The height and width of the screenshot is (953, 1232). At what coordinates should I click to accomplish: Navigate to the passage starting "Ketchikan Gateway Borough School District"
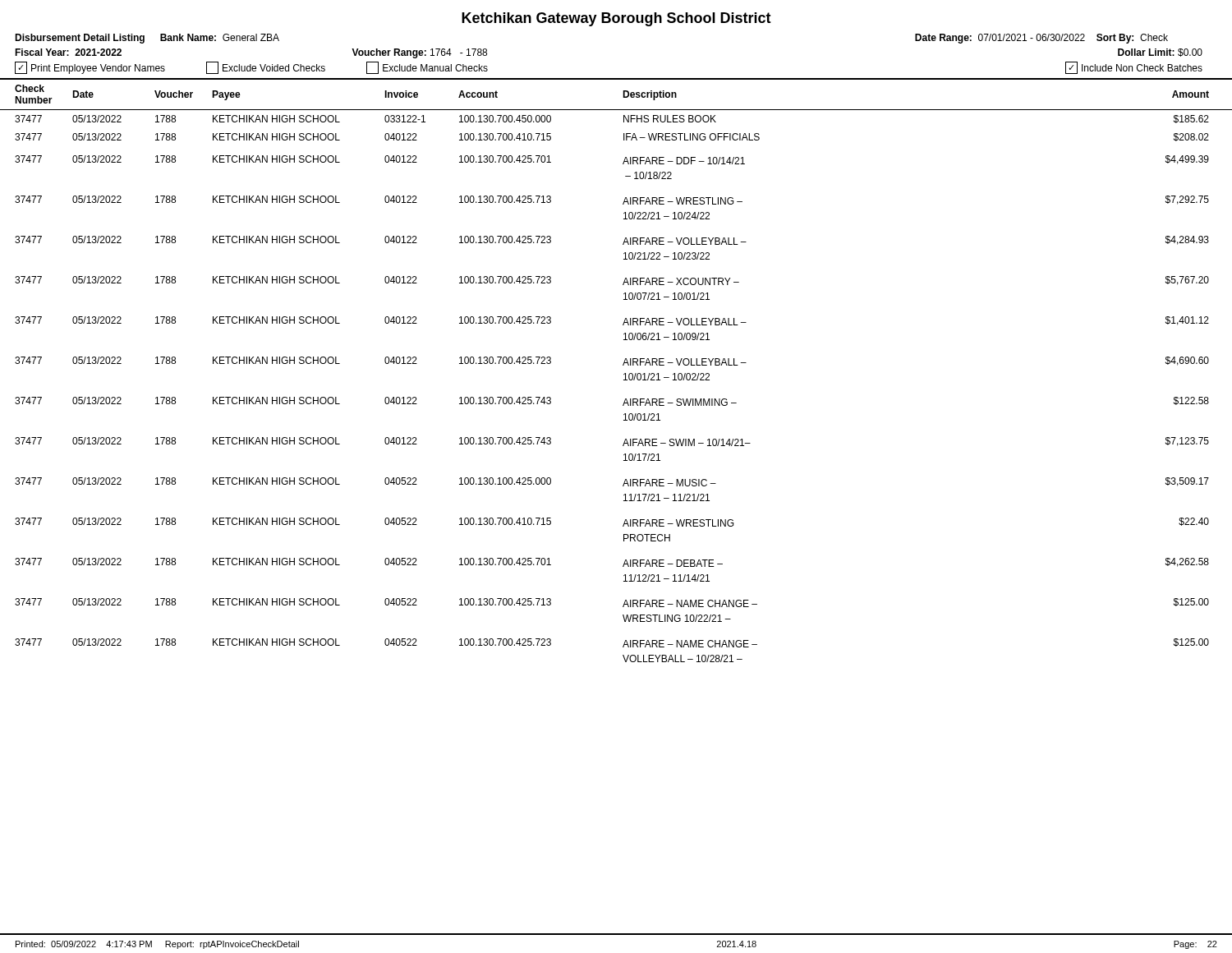(x=616, y=18)
